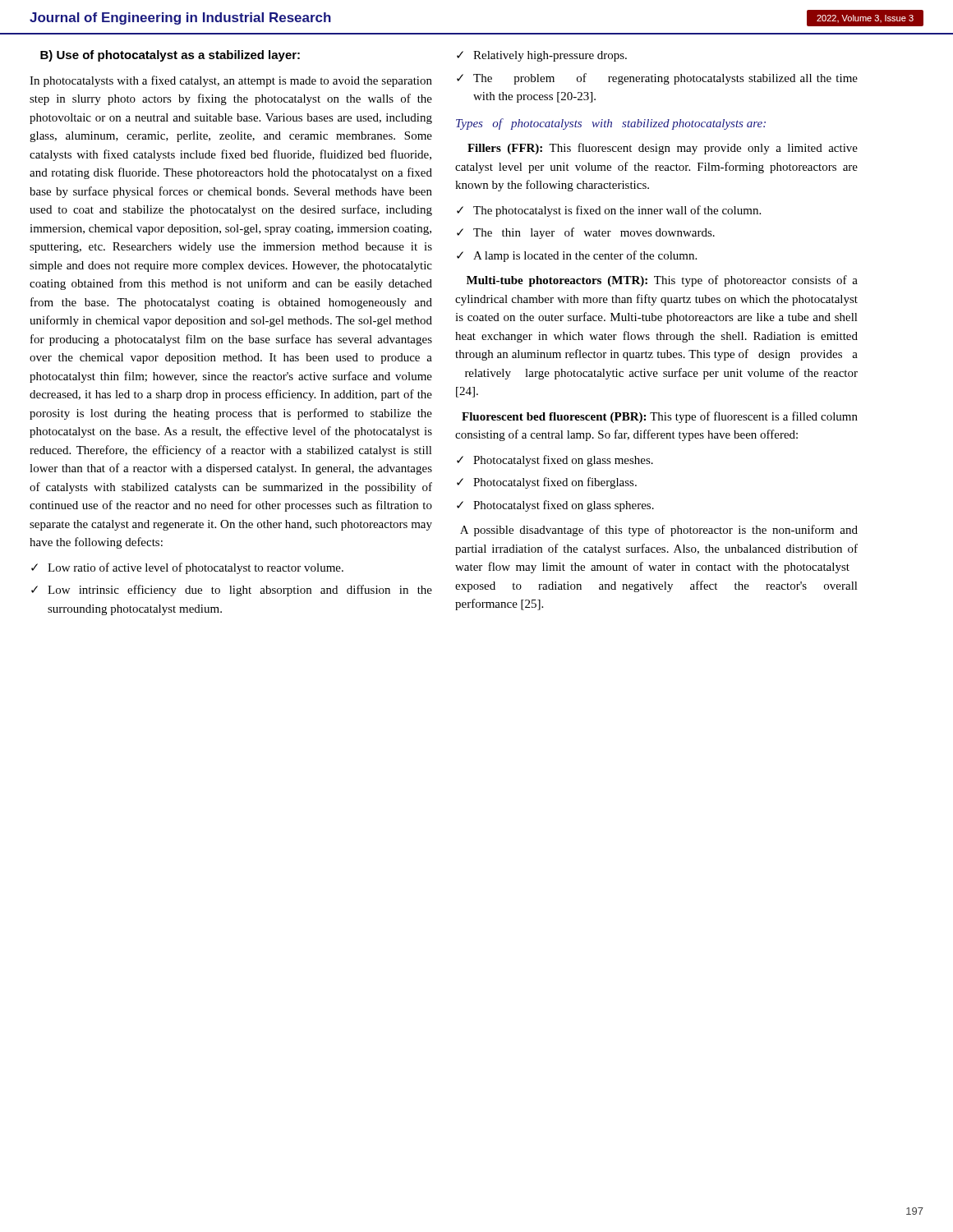
Task: Click the passage that begins "In photocatalysts with a fixed"
Action: click(231, 311)
